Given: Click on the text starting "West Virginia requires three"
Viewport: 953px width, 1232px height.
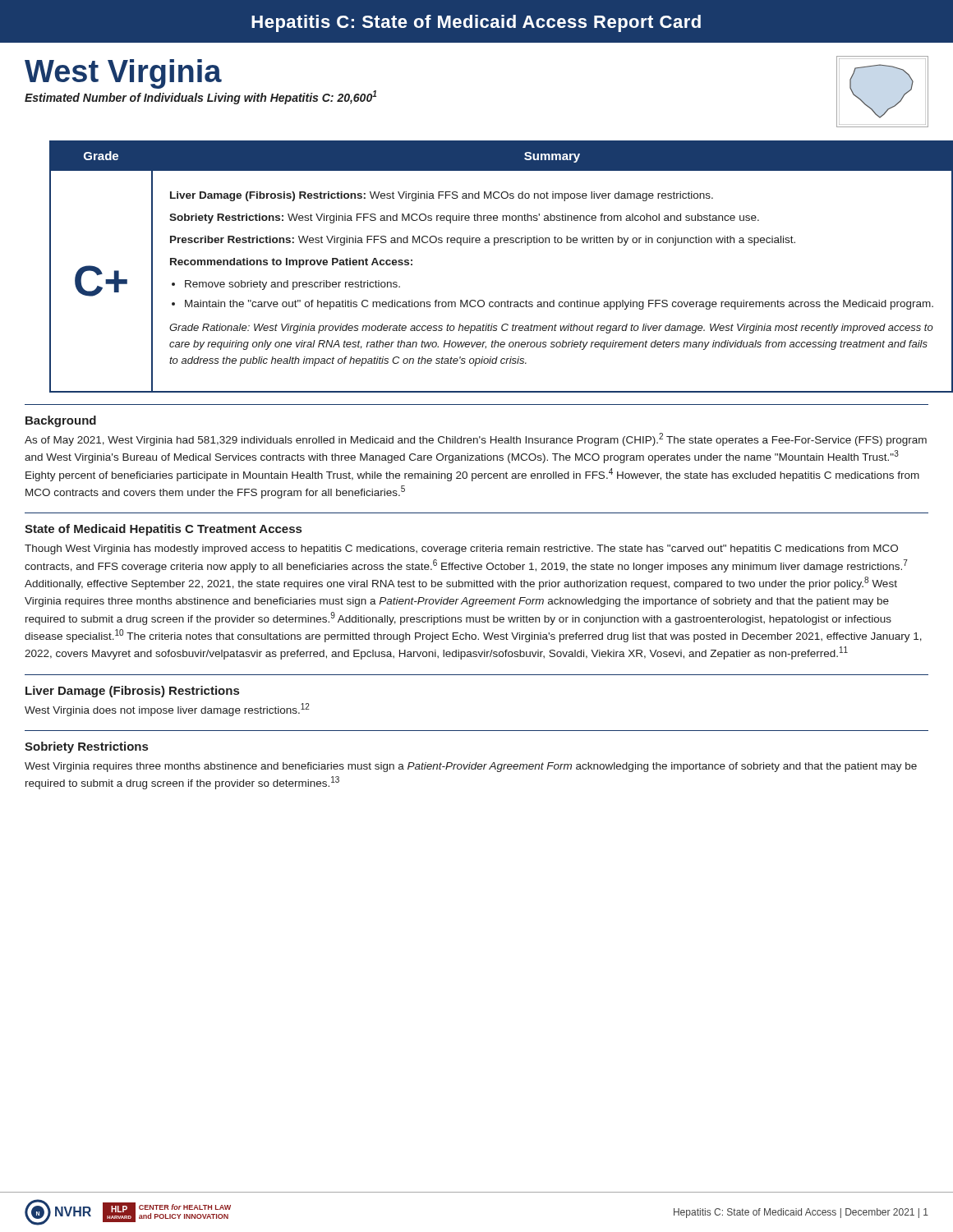Looking at the screenshot, I should pyautogui.click(x=471, y=775).
